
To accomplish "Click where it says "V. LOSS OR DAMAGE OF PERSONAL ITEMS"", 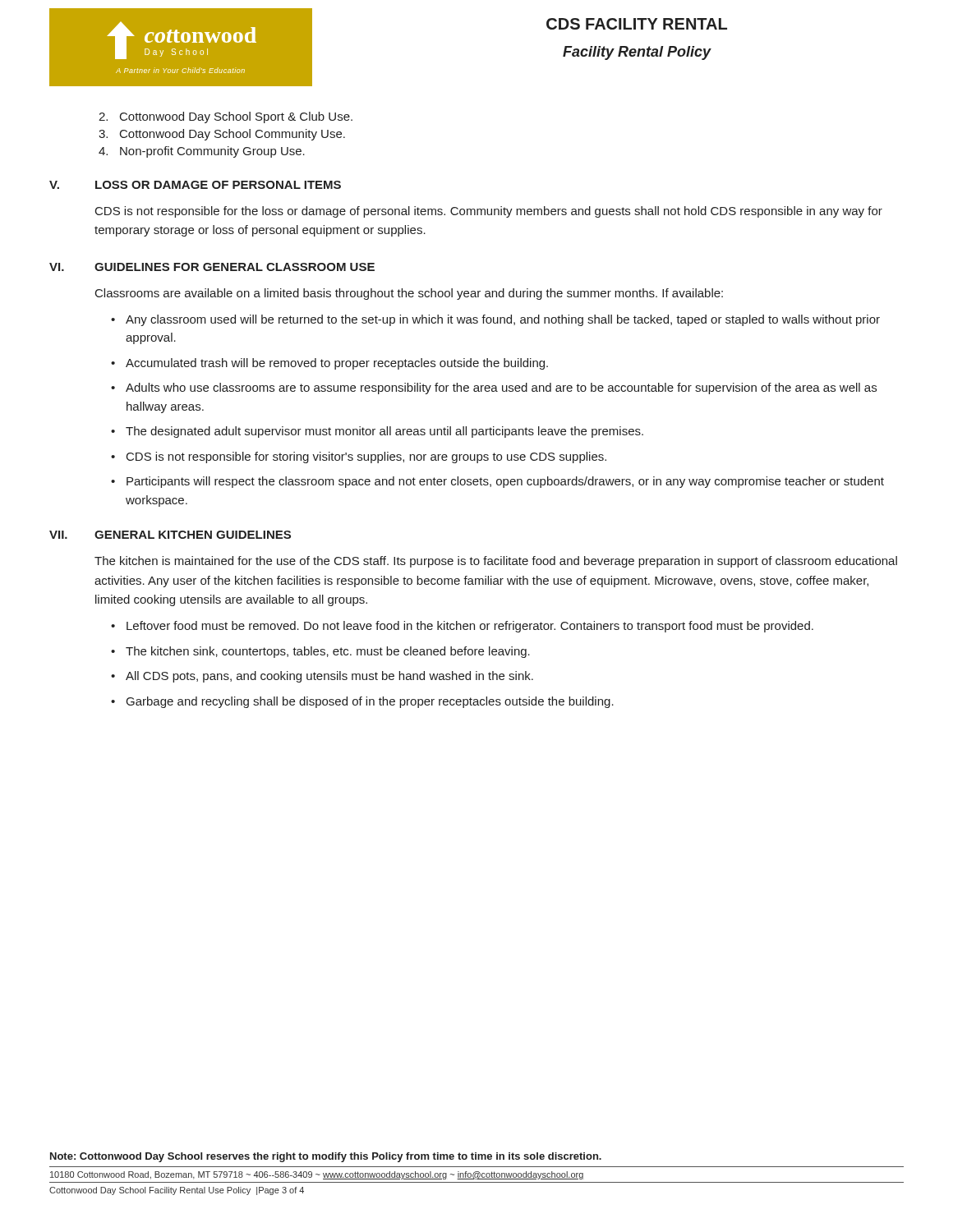I will coord(195,184).
